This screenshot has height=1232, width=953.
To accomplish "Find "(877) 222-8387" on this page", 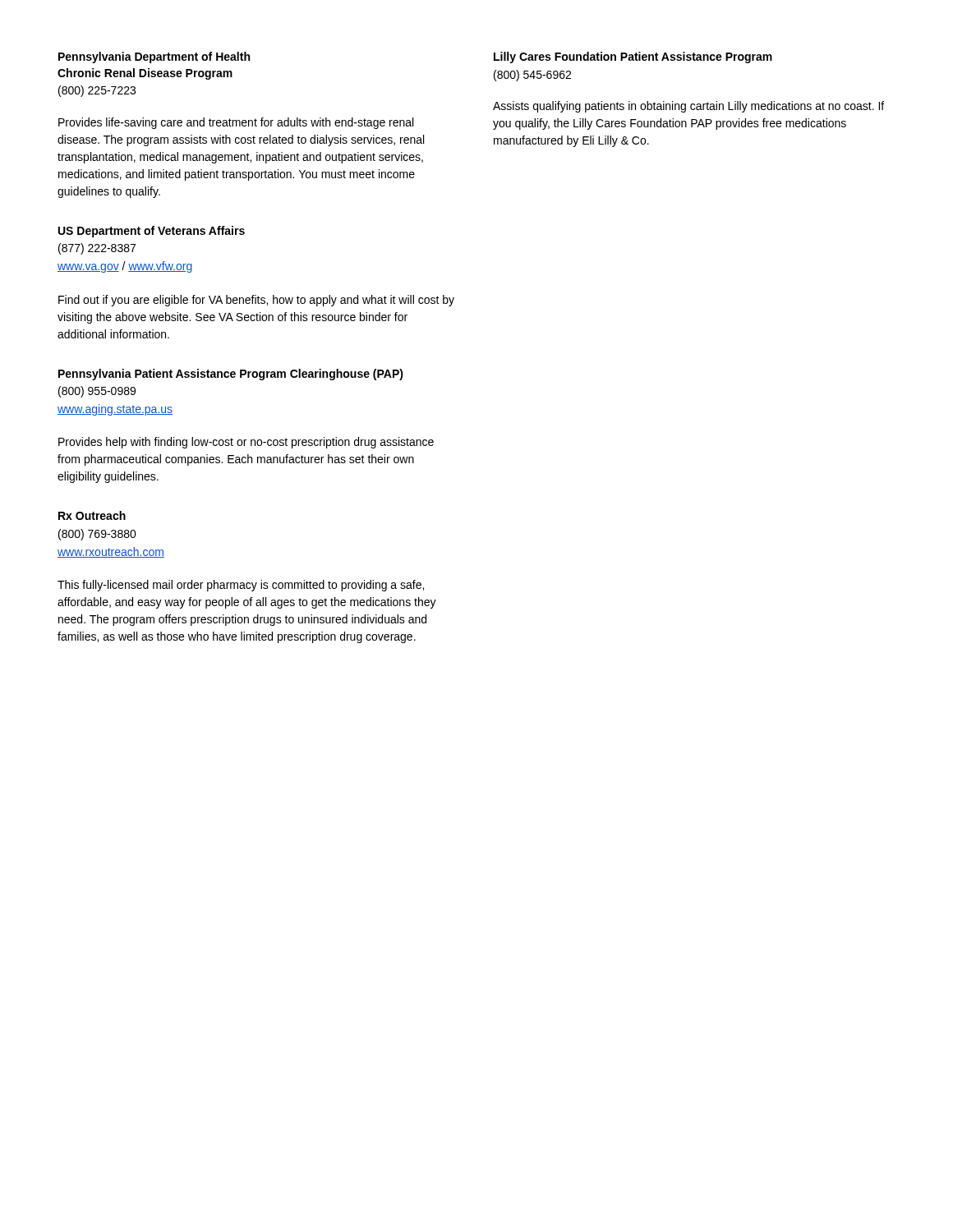I will tap(97, 248).
